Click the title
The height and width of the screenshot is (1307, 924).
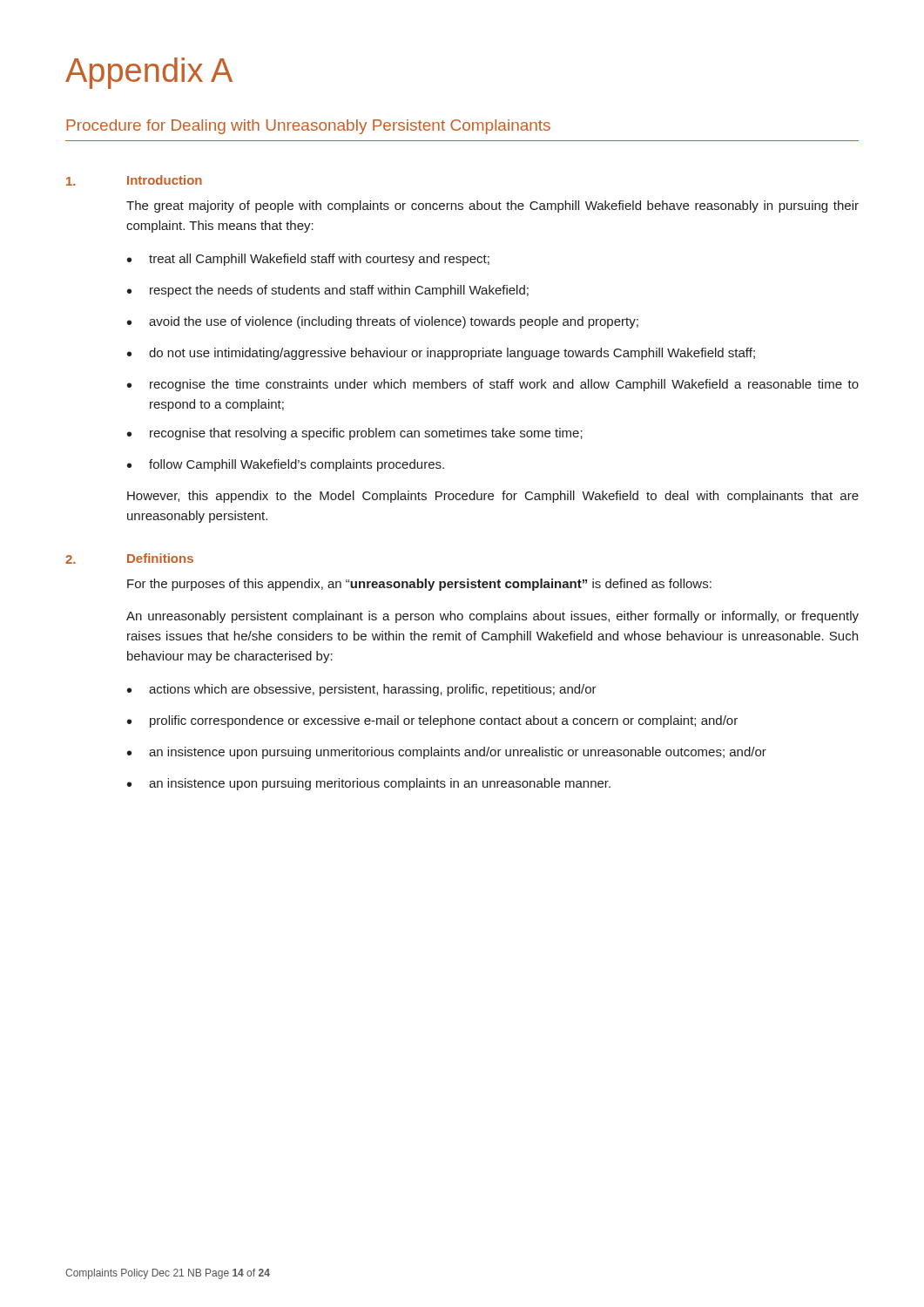point(462,71)
